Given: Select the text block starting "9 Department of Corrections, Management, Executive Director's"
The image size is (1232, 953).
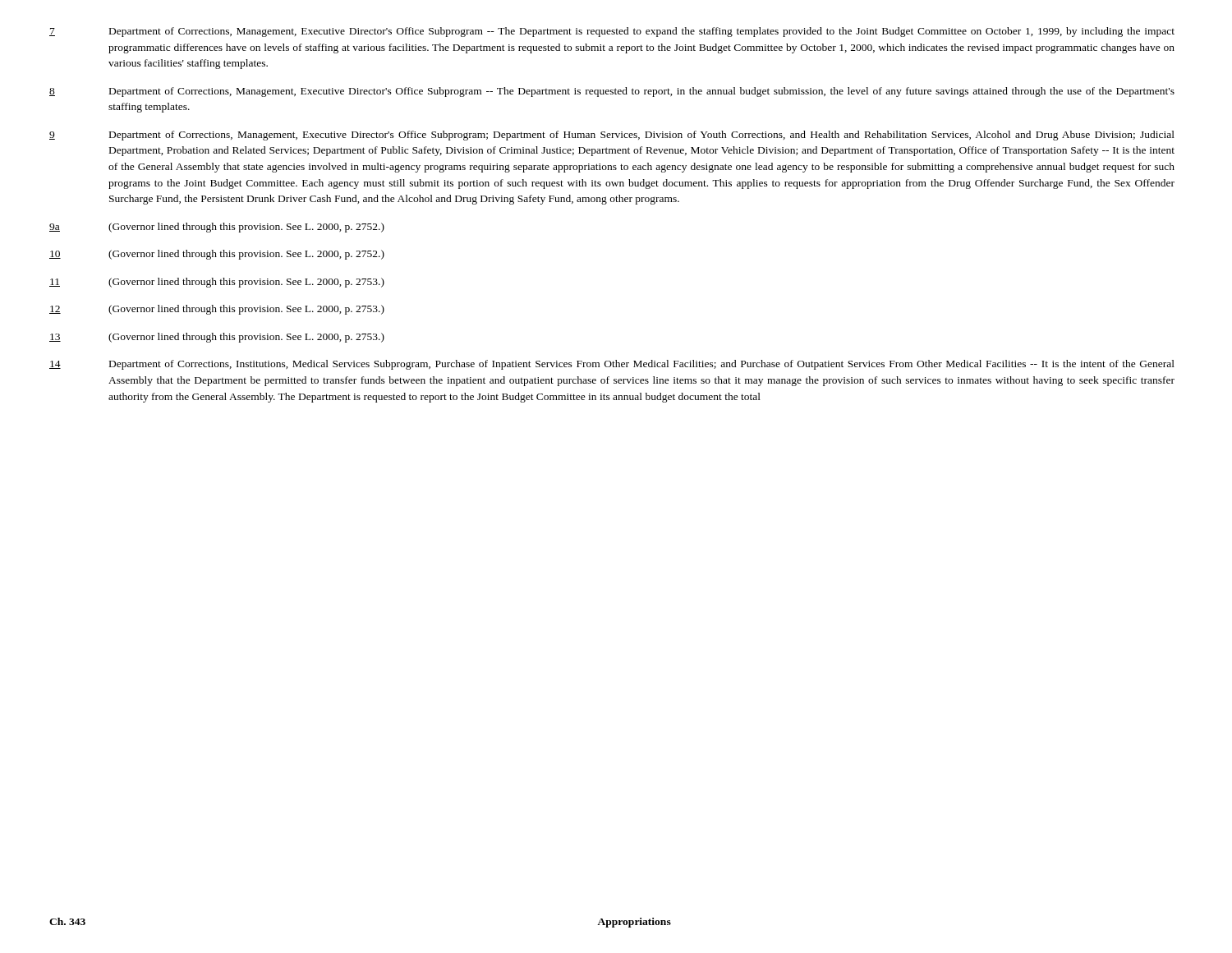Looking at the screenshot, I should pos(612,167).
